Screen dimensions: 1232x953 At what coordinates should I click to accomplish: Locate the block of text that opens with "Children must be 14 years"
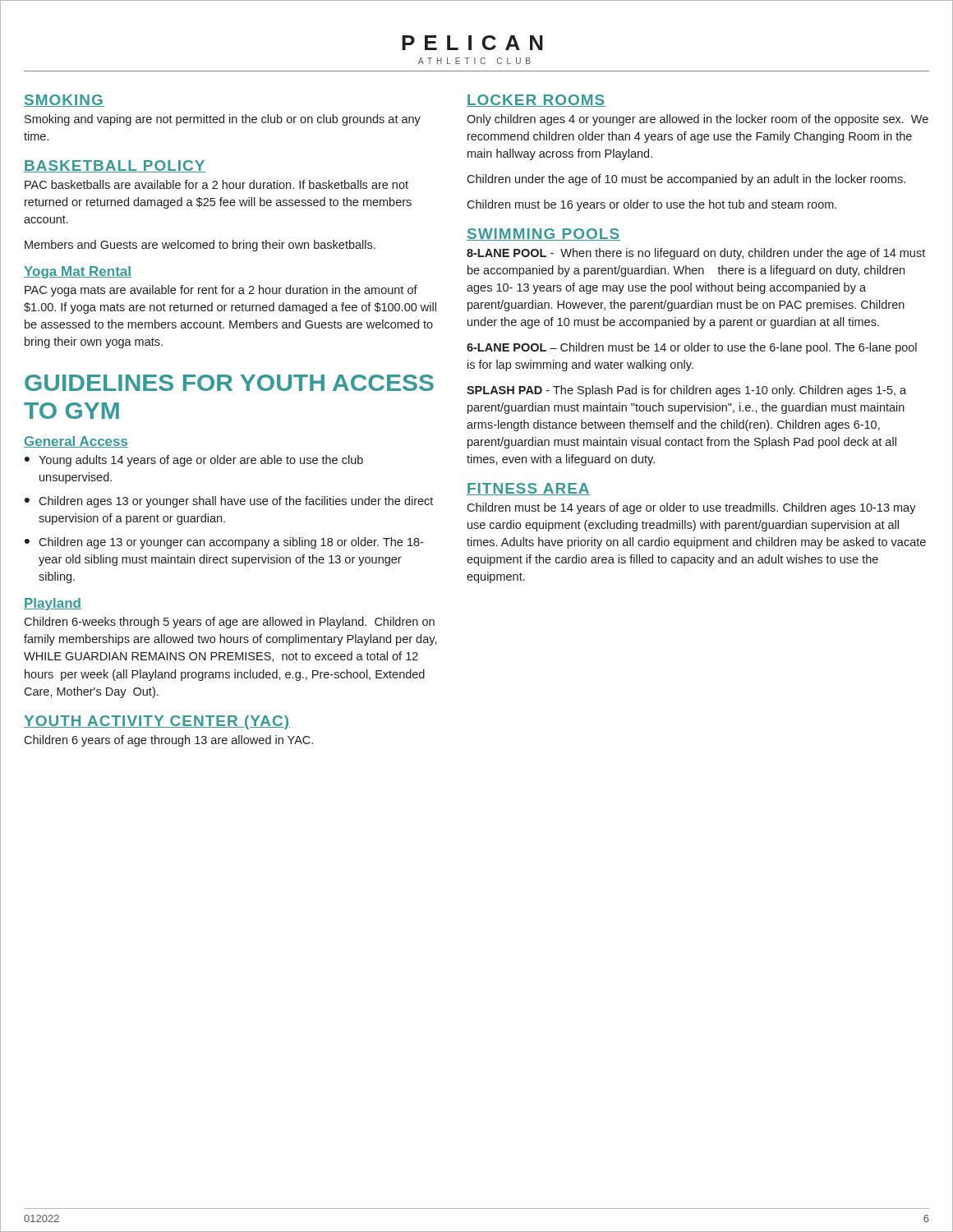tap(696, 542)
